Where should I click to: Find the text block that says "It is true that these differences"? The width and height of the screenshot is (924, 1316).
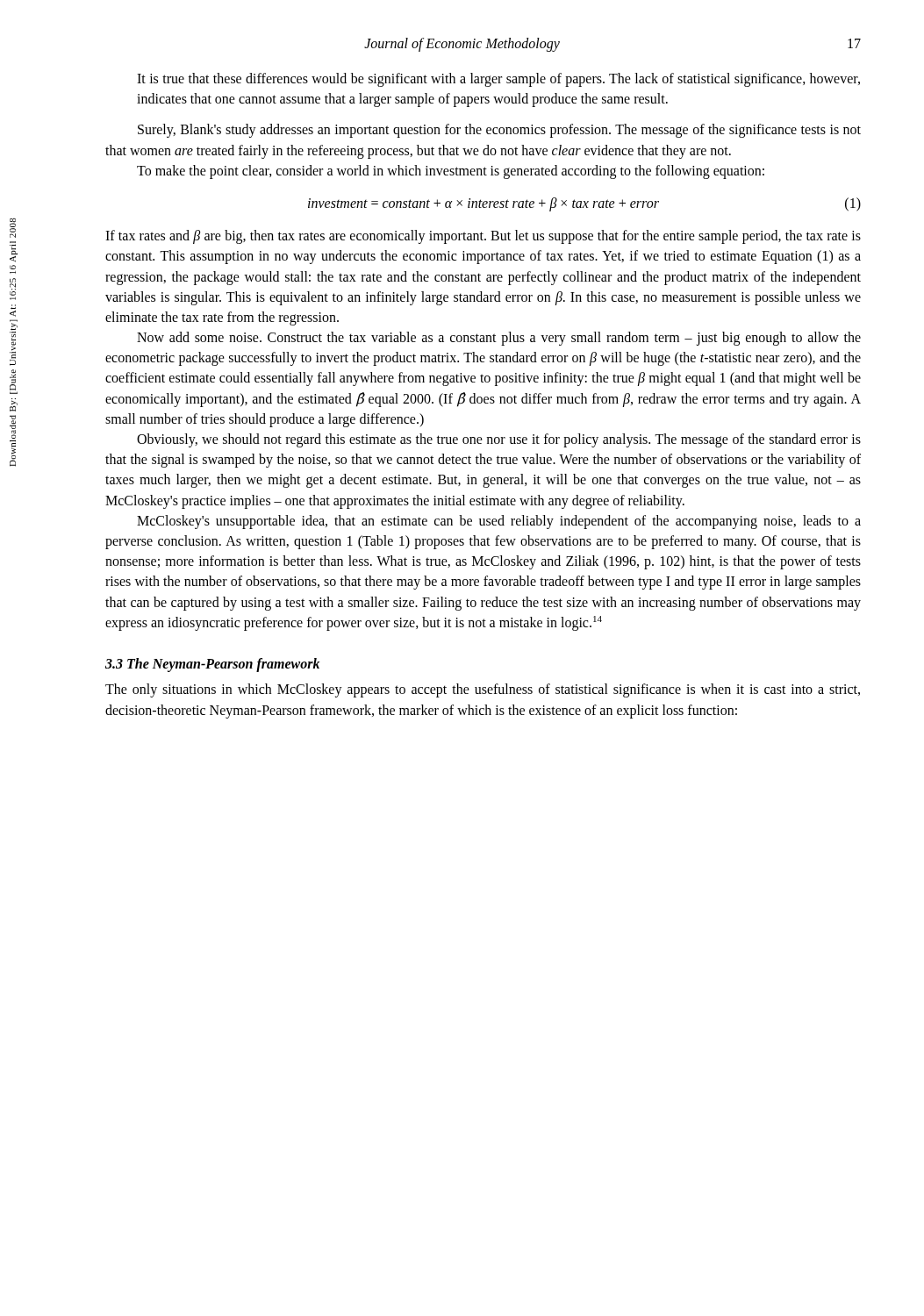tap(499, 89)
